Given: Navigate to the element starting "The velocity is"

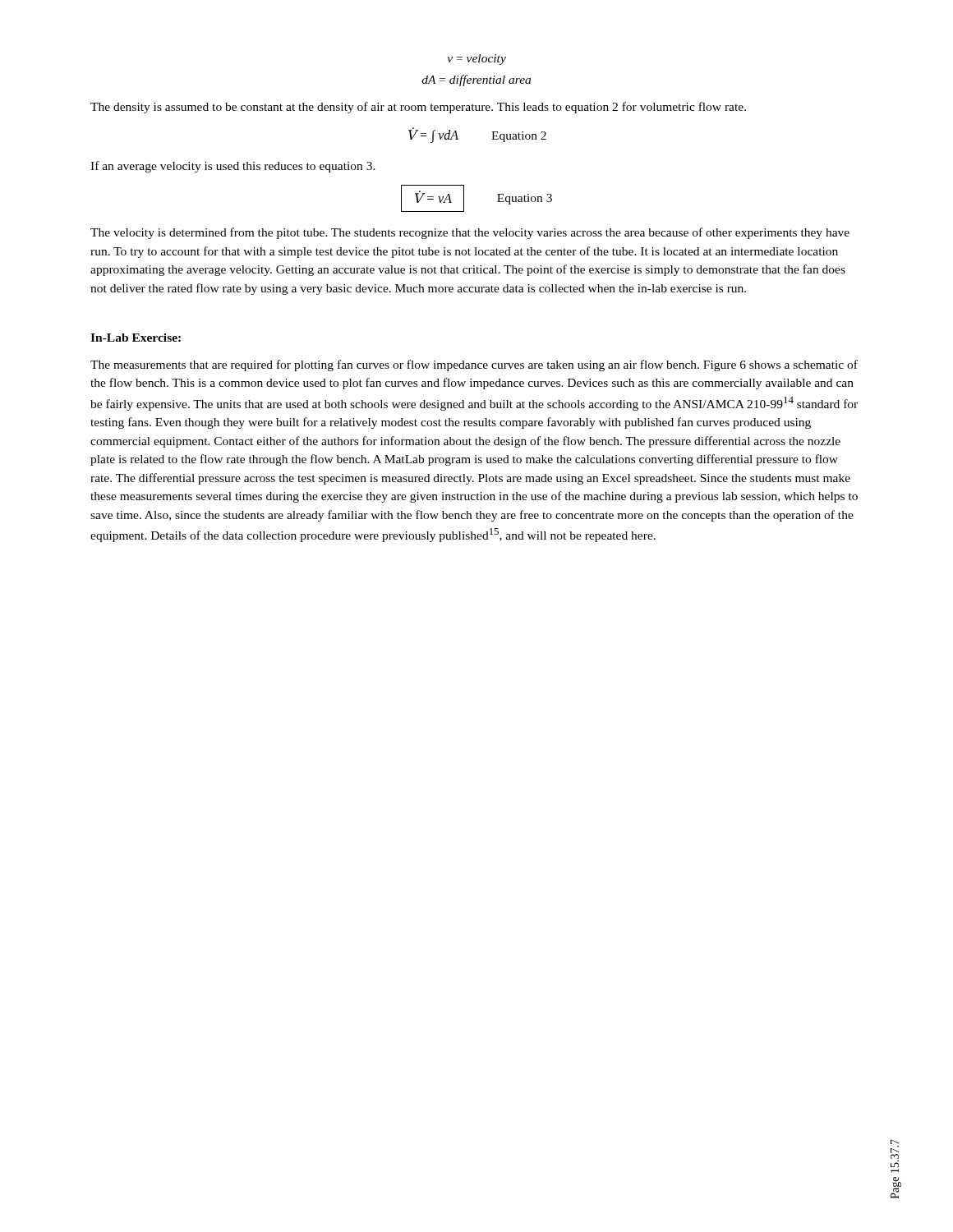Looking at the screenshot, I should point(476,261).
